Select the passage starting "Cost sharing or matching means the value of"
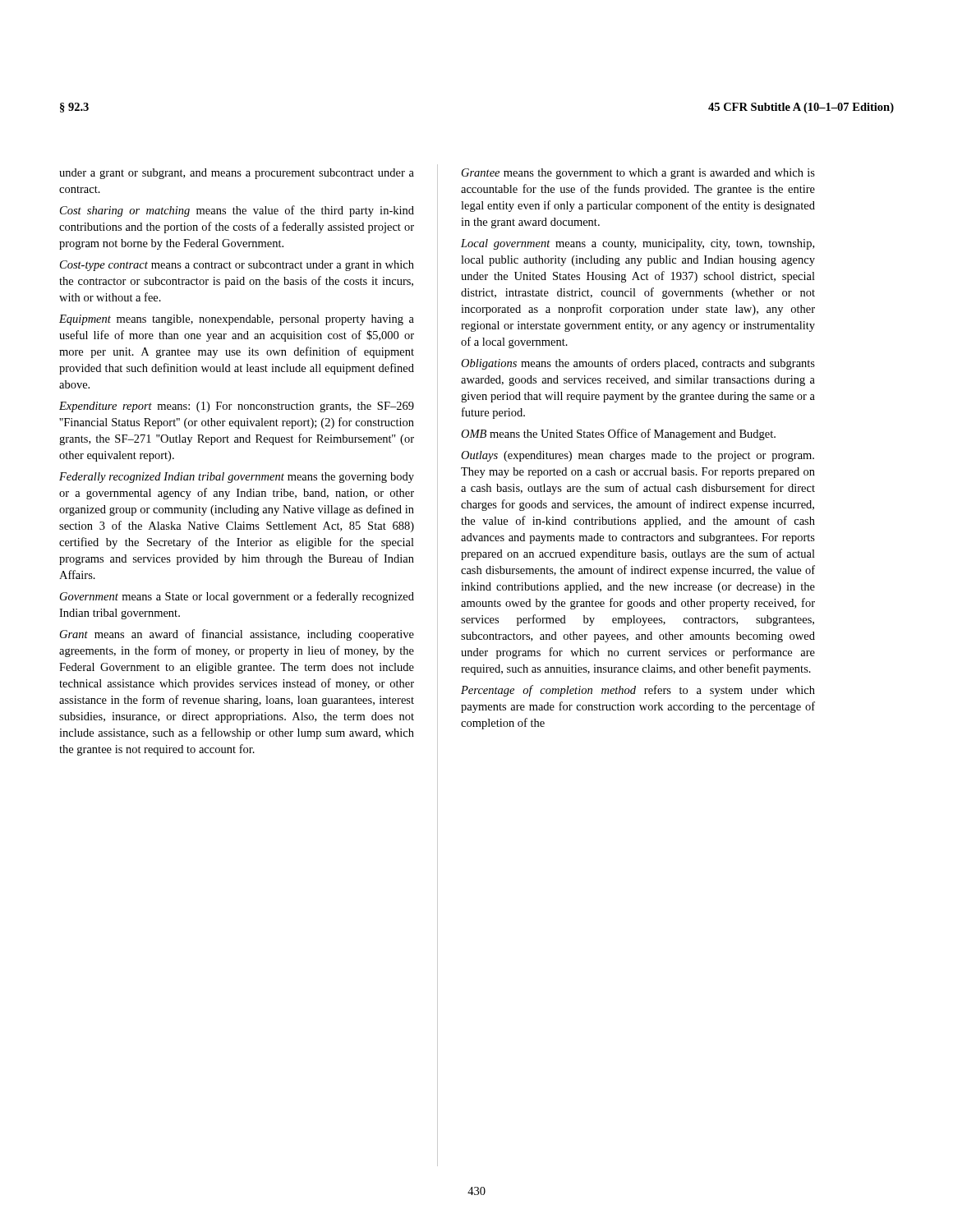The image size is (953, 1232). coord(237,227)
